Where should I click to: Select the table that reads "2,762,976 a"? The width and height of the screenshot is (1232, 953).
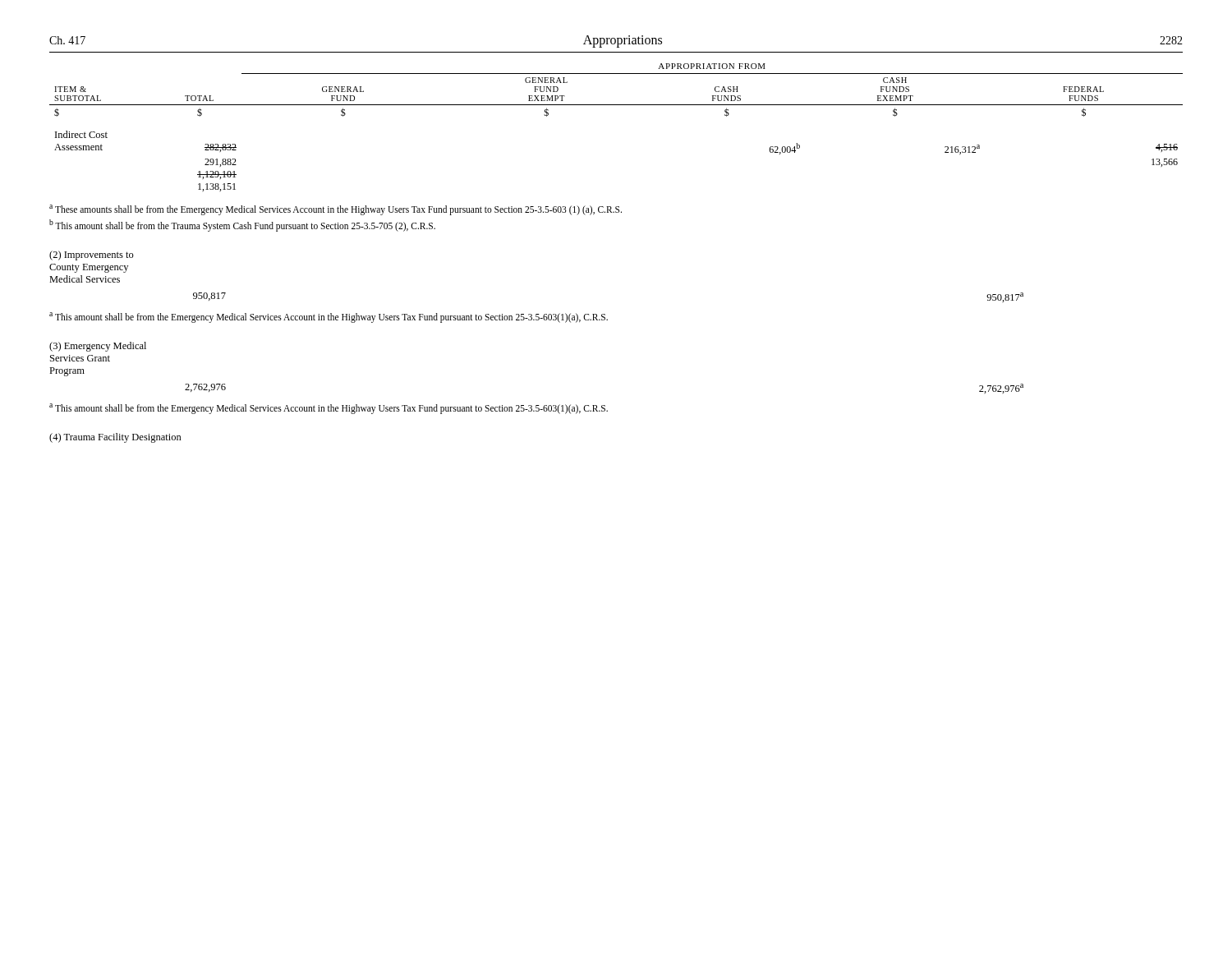point(616,388)
